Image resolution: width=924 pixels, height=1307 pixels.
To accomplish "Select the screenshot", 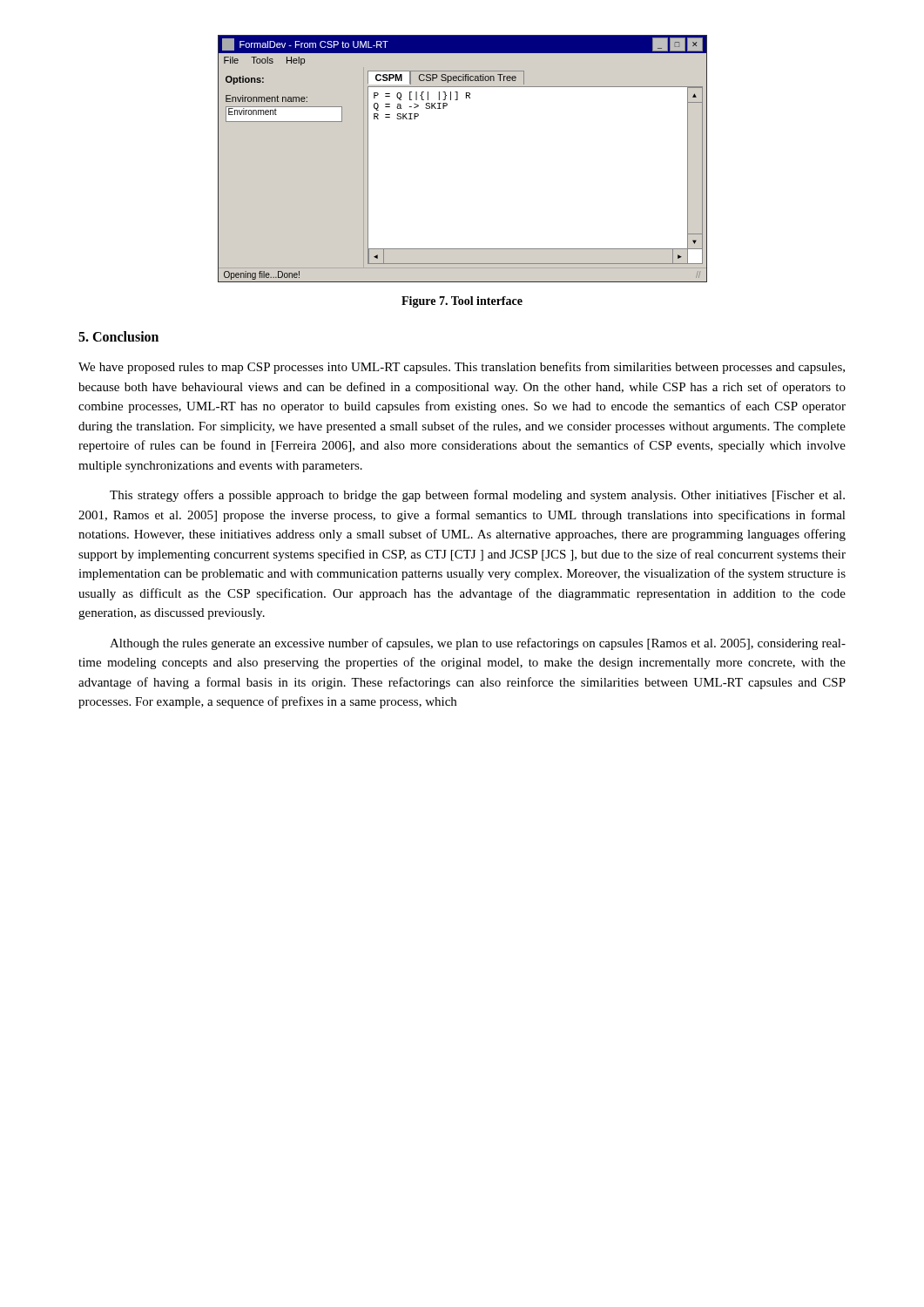I will (462, 159).
